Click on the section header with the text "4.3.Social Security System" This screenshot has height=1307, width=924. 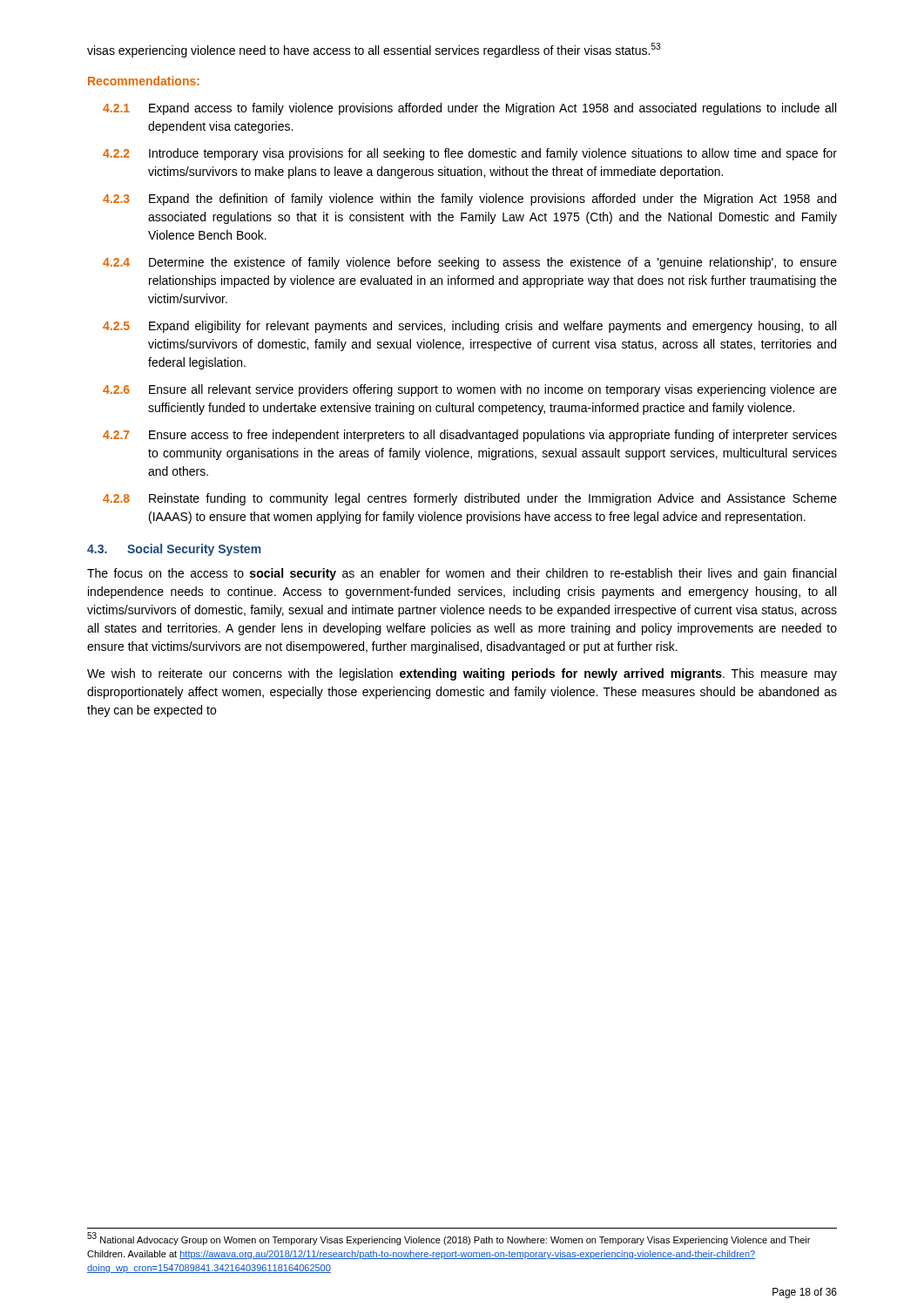[174, 549]
